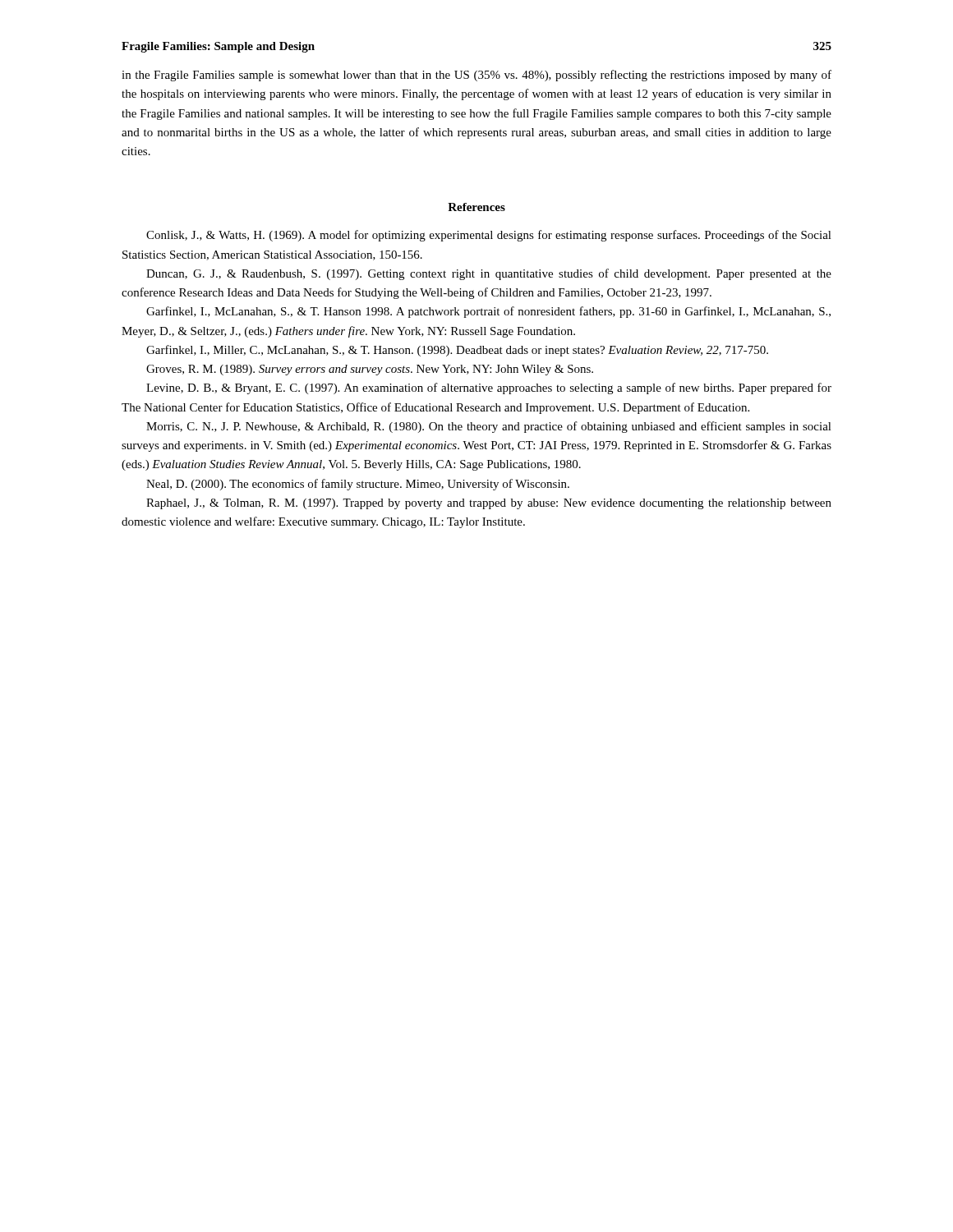Locate the text block containing "Raphael, J., & Tolman, R. M. (1997)."

pos(476,512)
